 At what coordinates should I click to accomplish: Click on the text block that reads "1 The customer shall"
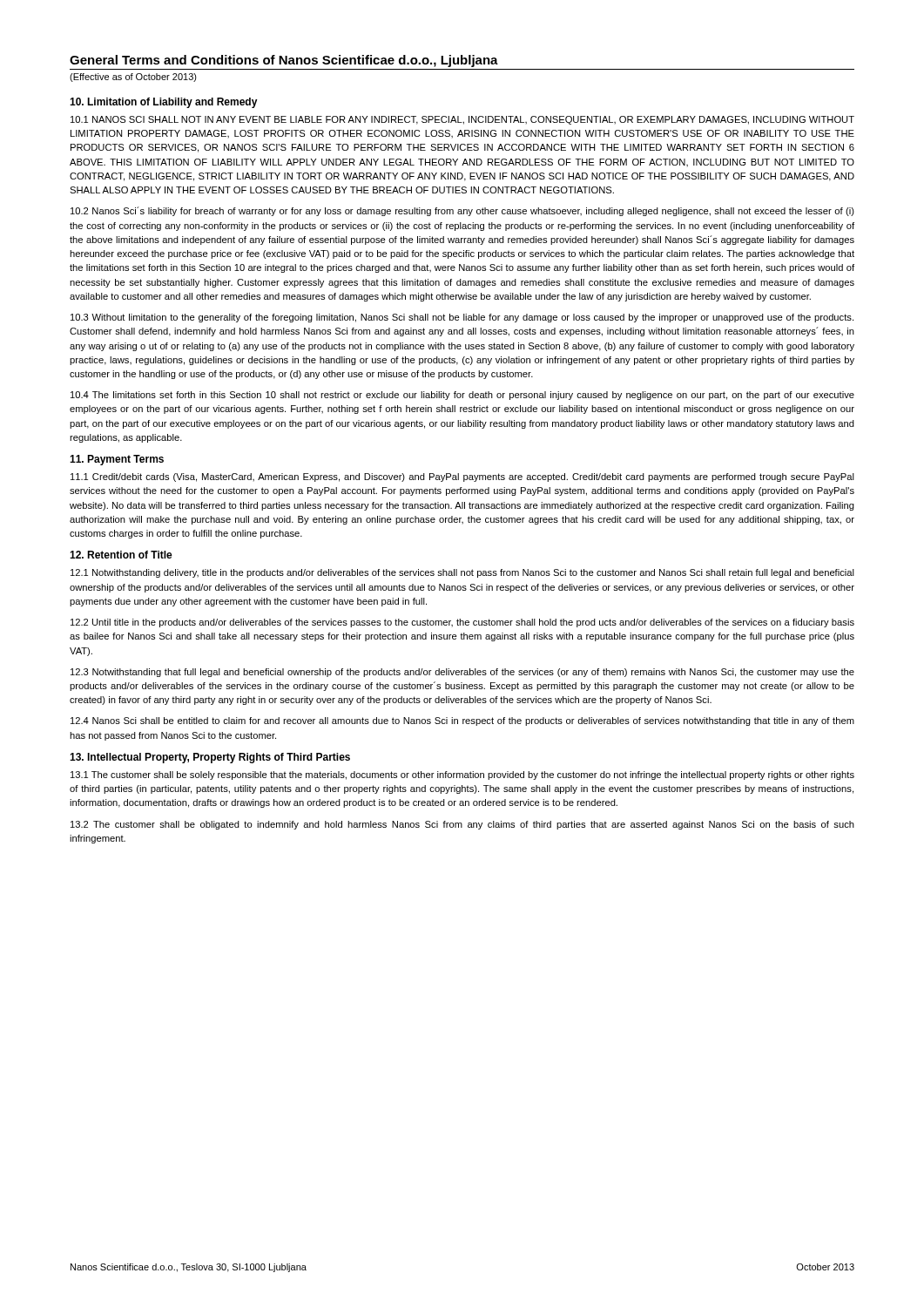tap(462, 789)
